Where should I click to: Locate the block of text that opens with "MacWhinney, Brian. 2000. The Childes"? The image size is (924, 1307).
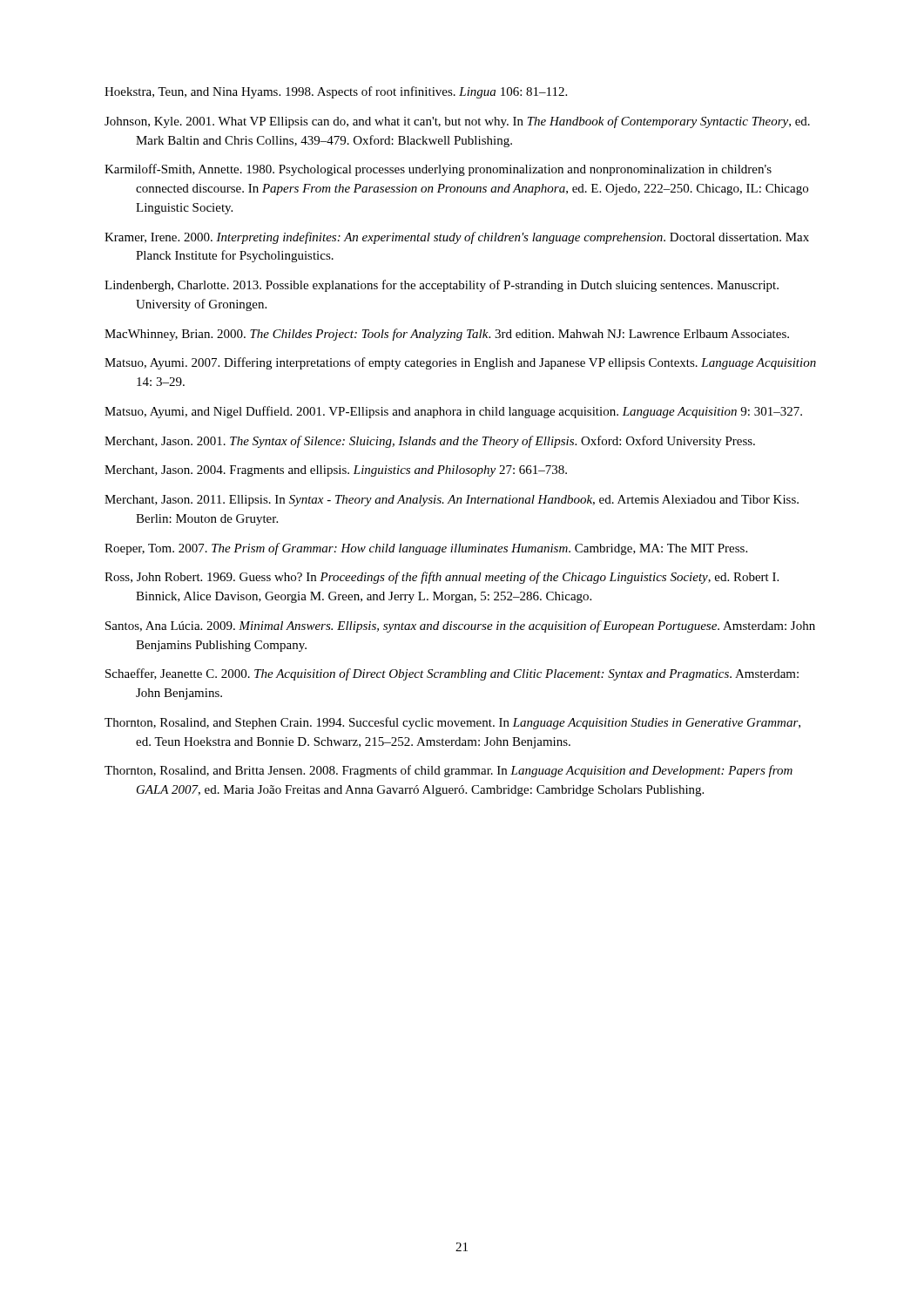click(447, 333)
